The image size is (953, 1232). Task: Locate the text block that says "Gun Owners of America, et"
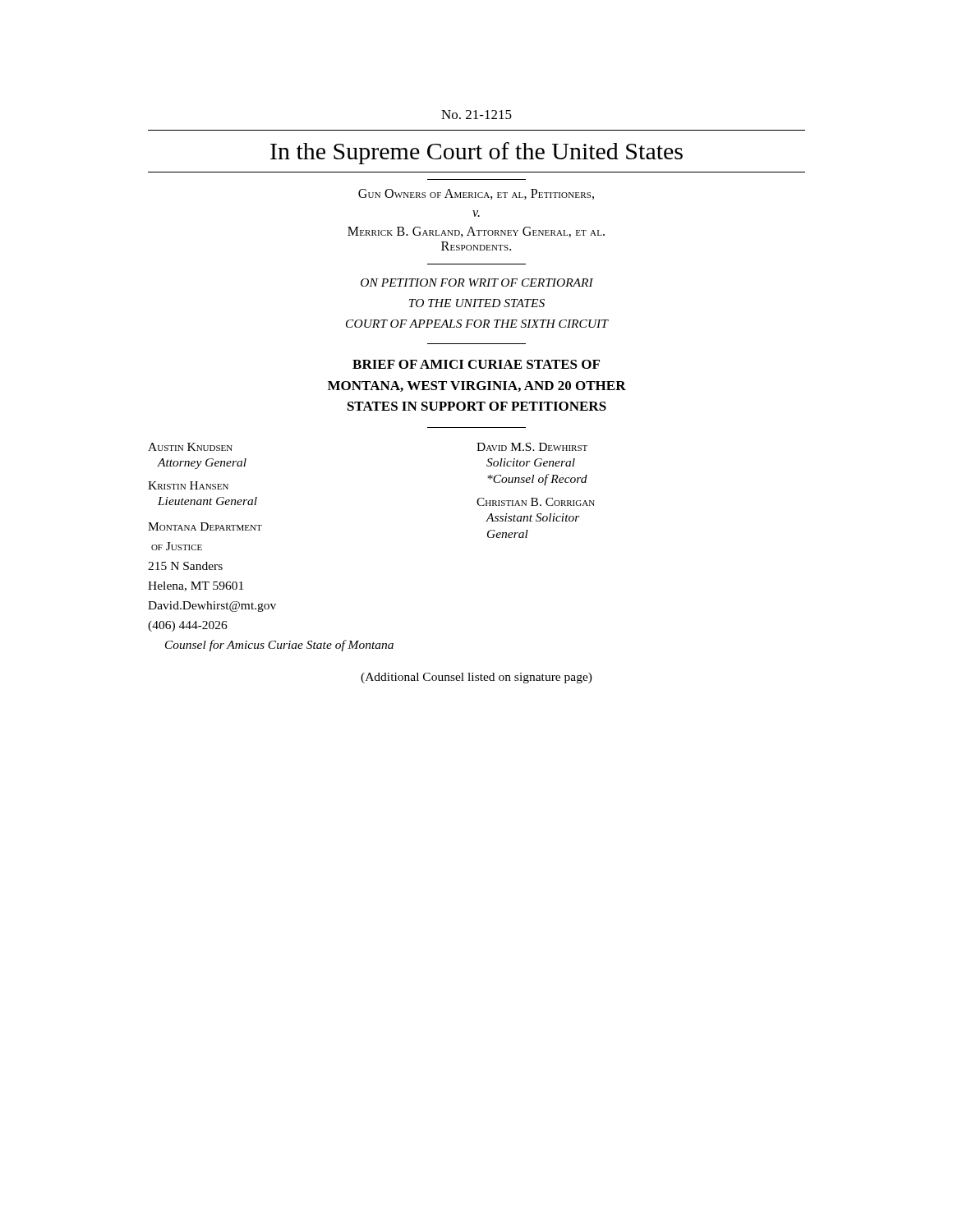476,193
